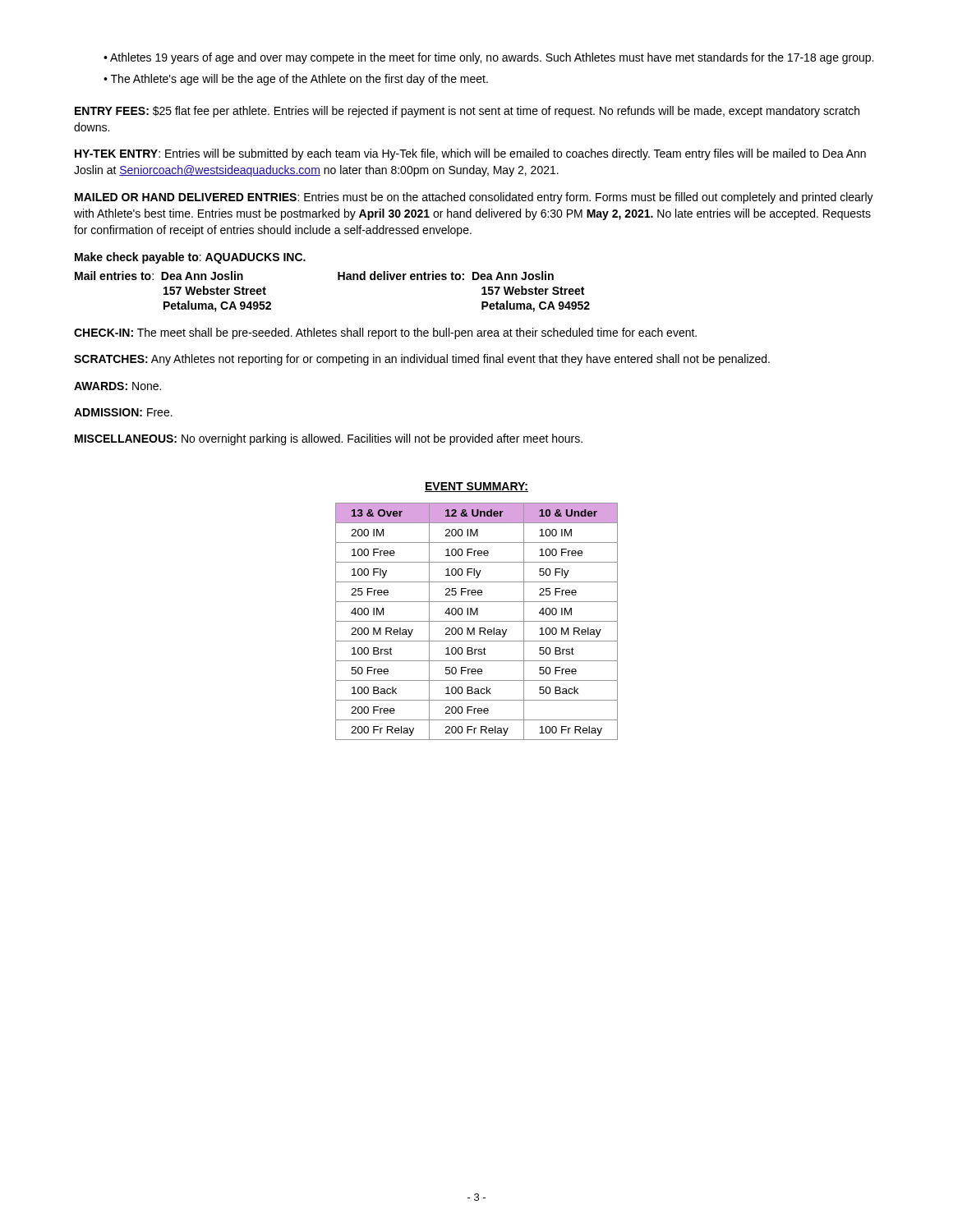Select the region starting "HY-TEK ENTRY: Entries will"
The width and height of the screenshot is (953, 1232).
point(470,162)
